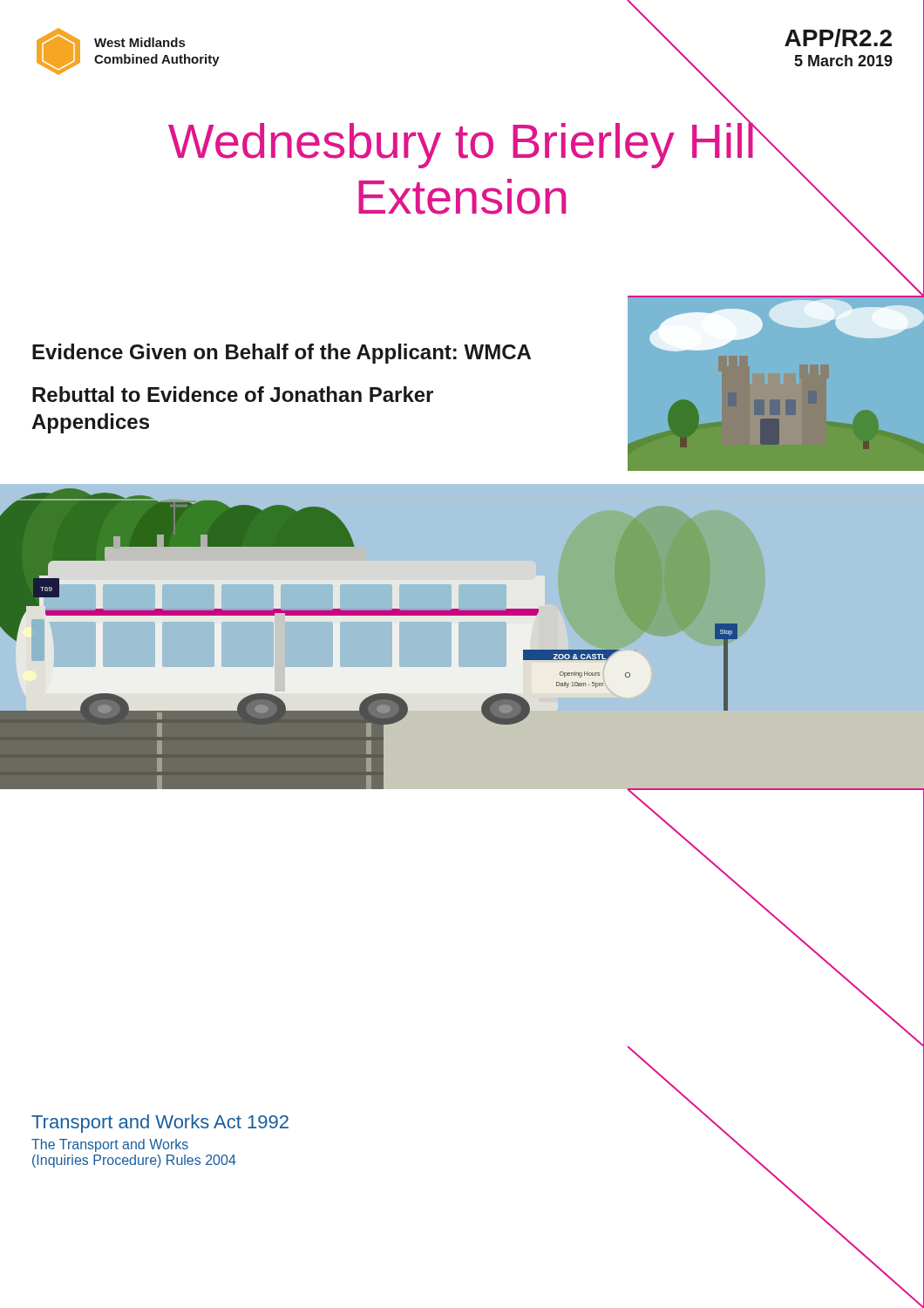Select the text block starting "(Inquiries Procedure) Rules 2004"
The width and height of the screenshot is (924, 1308).
[134, 1160]
